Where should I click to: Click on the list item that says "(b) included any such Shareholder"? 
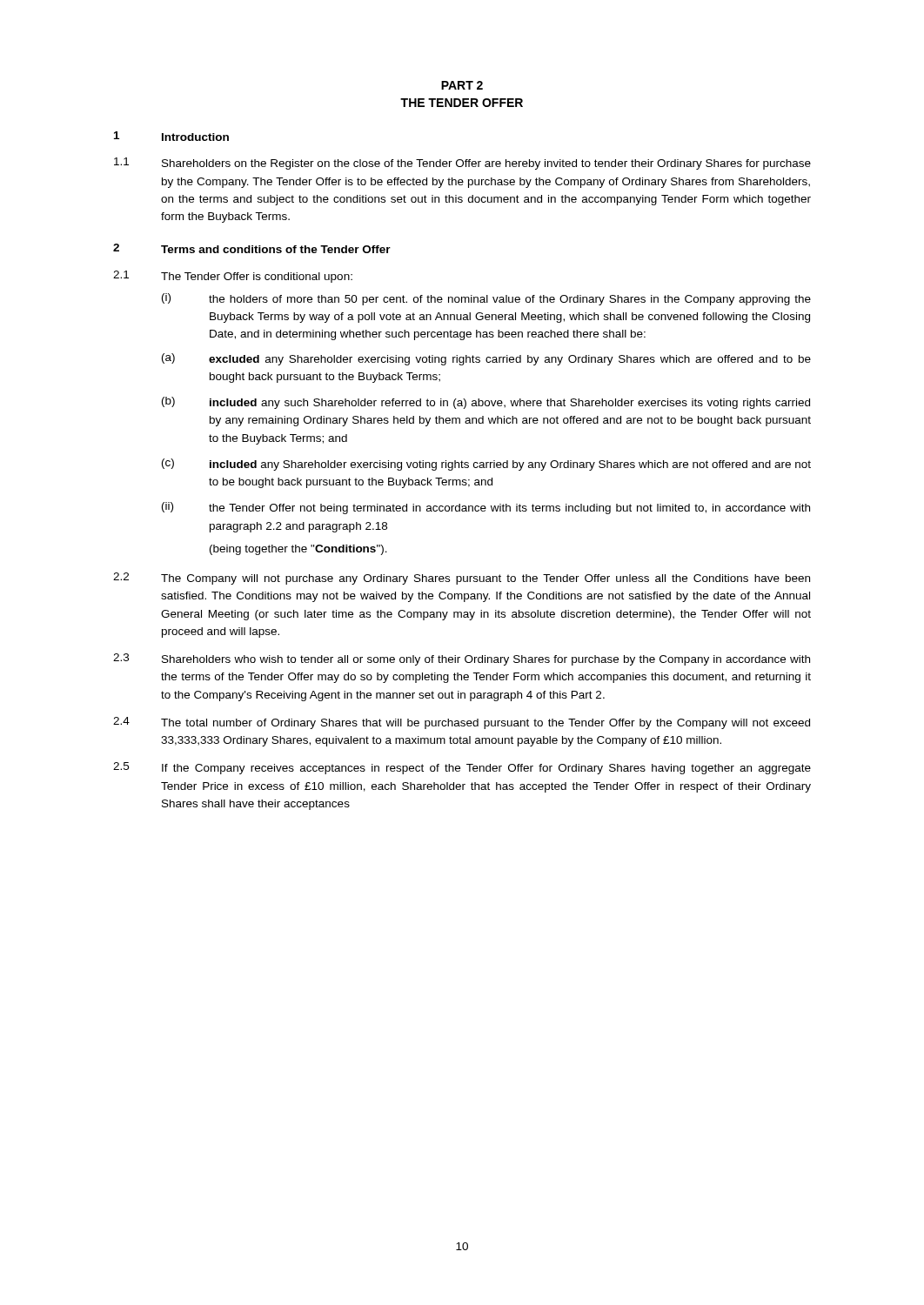[462, 421]
